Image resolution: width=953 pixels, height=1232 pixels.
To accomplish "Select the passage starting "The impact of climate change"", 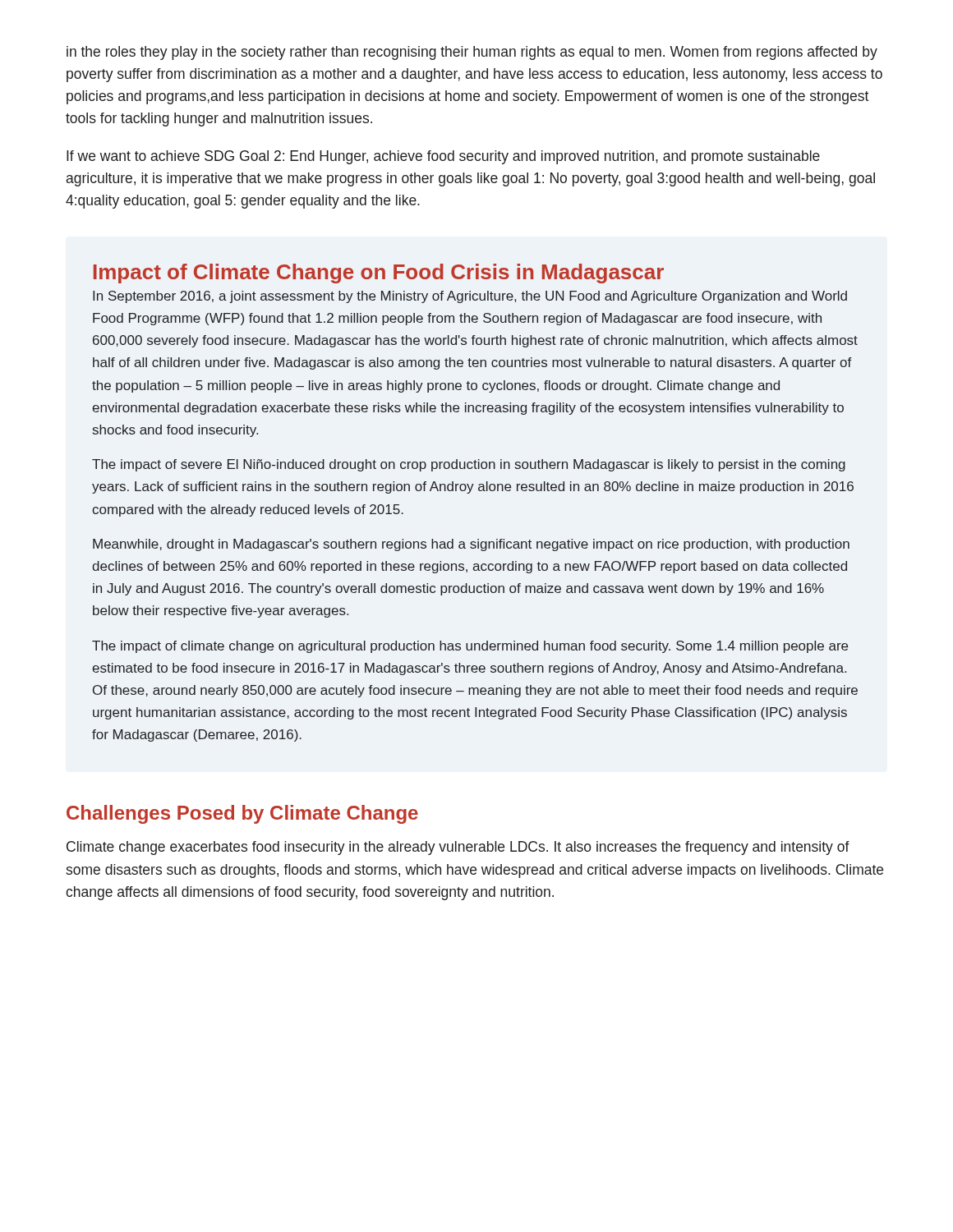I will coord(475,690).
